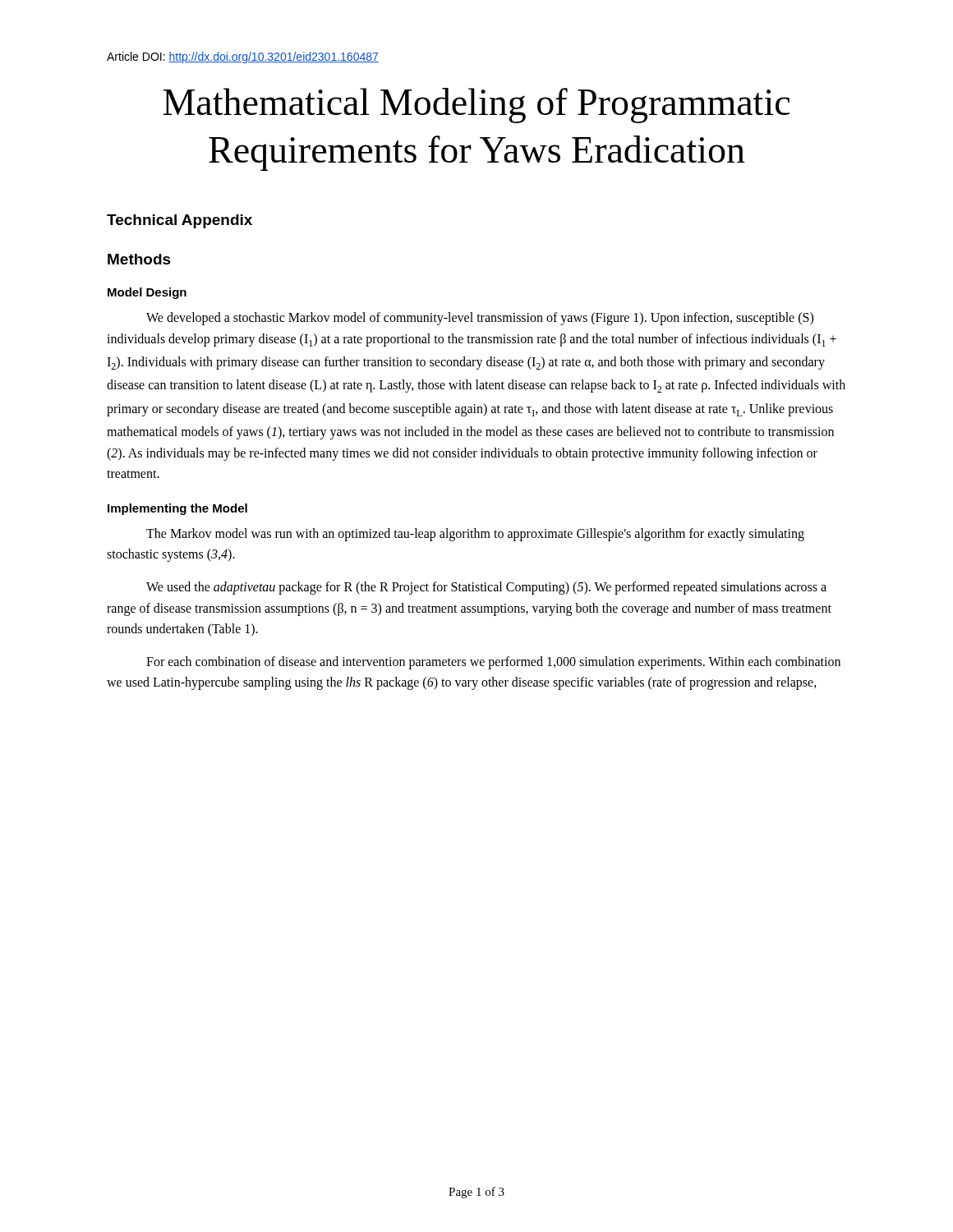The height and width of the screenshot is (1232, 953).
Task: Locate the text "Implementing the Model"
Action: coord(177,509)
